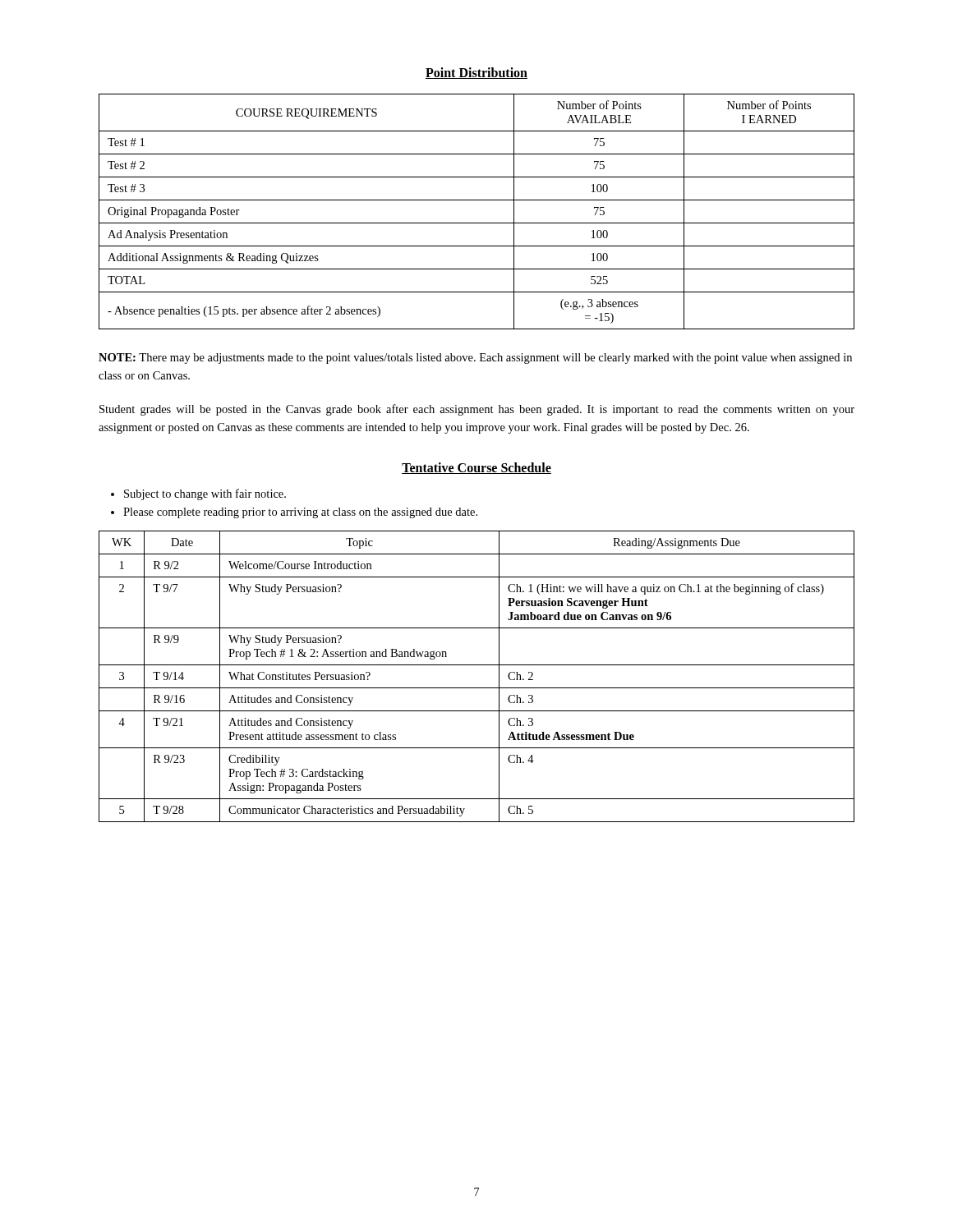
Task: Select the section header containing "Point Distribution"
Action: pos(476,73)
